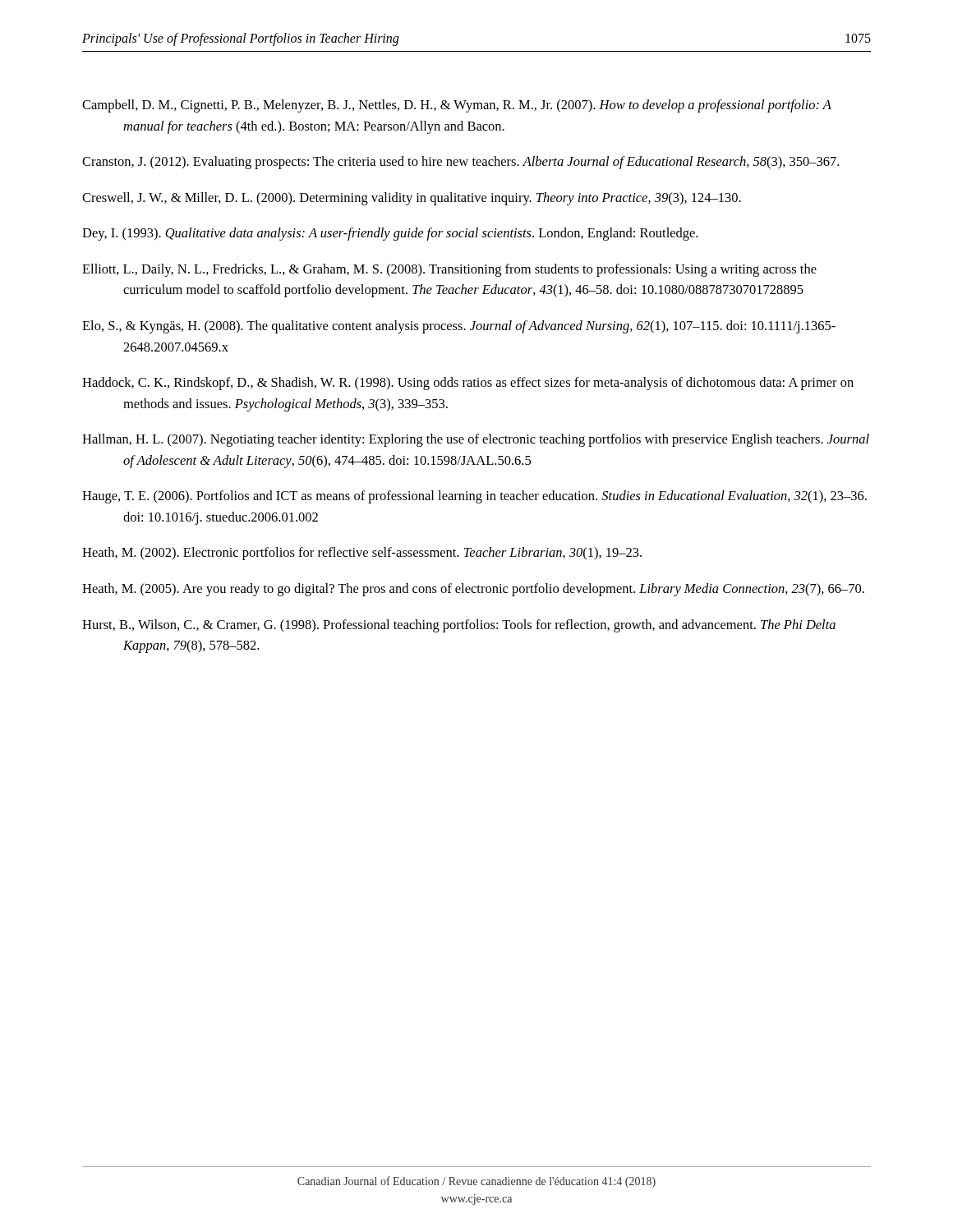Image resolution: width=953 pixels, height=1232 pixels.
Task: Click the passage that begins "Hurst, B., Wilson,"
Action: (459, 635)
